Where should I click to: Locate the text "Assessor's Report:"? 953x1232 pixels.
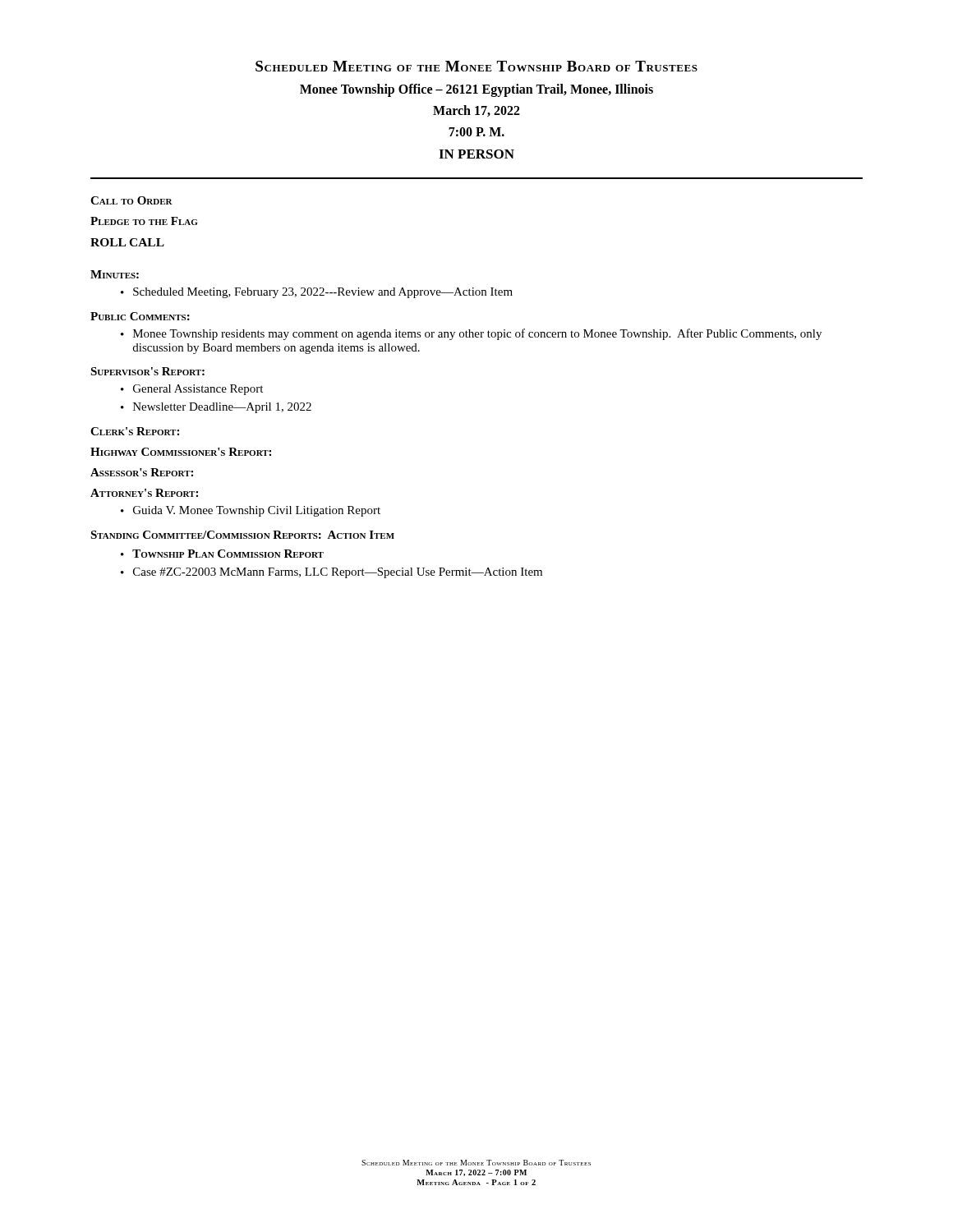tap(142, 472)
